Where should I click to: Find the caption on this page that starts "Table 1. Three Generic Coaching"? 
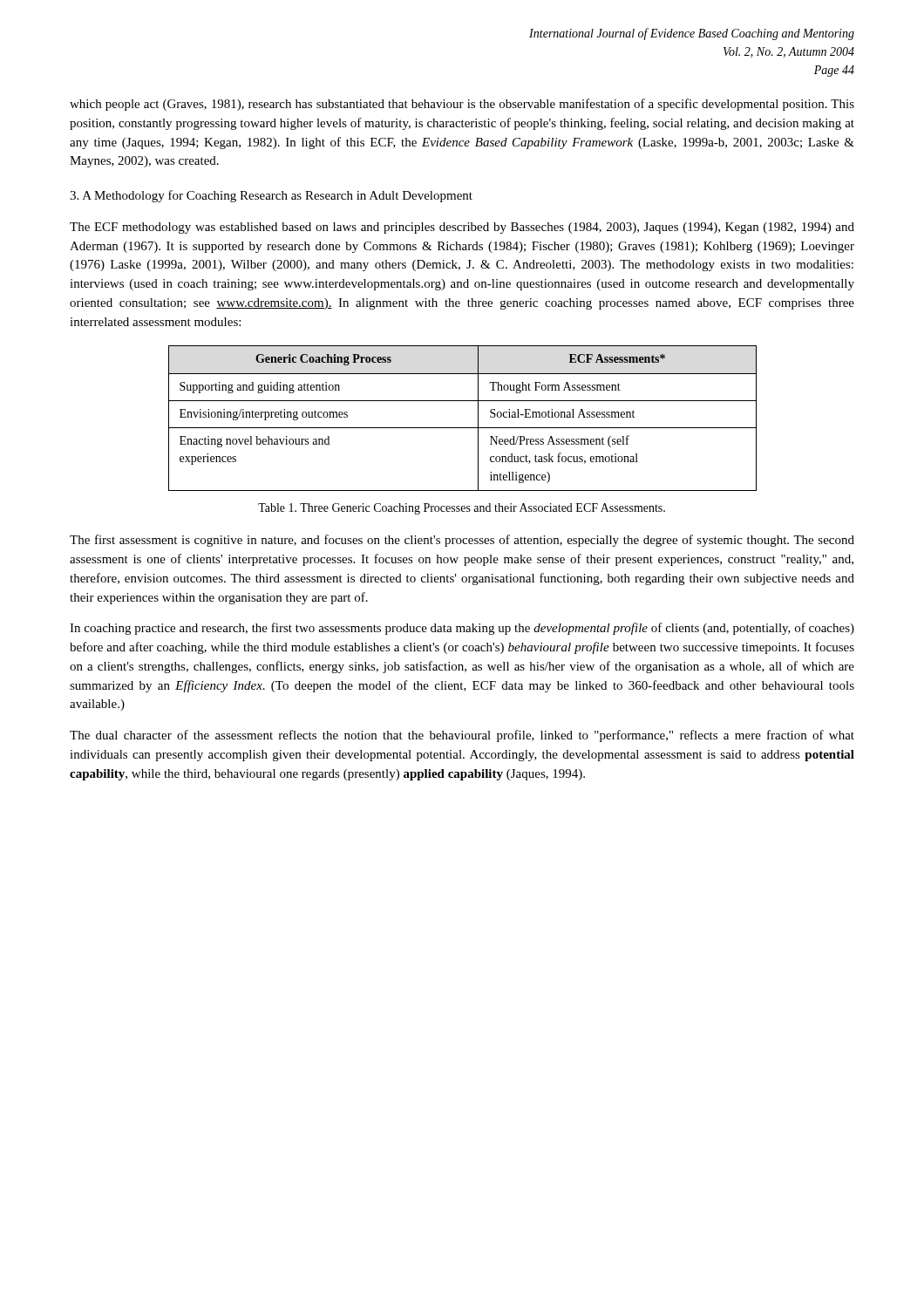462,508
